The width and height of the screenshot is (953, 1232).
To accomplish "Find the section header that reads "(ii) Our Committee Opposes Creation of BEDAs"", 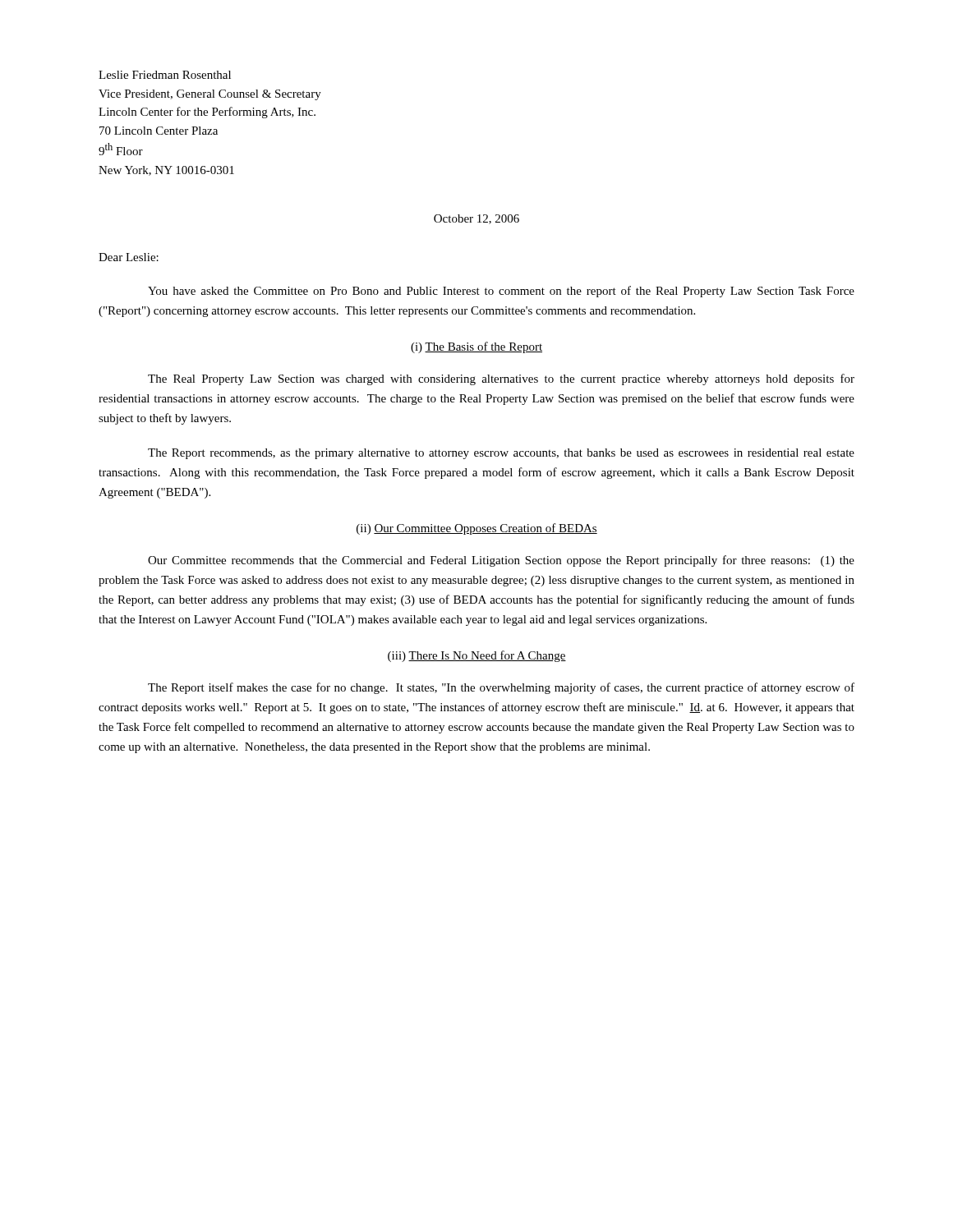I will tap(476, 528).
